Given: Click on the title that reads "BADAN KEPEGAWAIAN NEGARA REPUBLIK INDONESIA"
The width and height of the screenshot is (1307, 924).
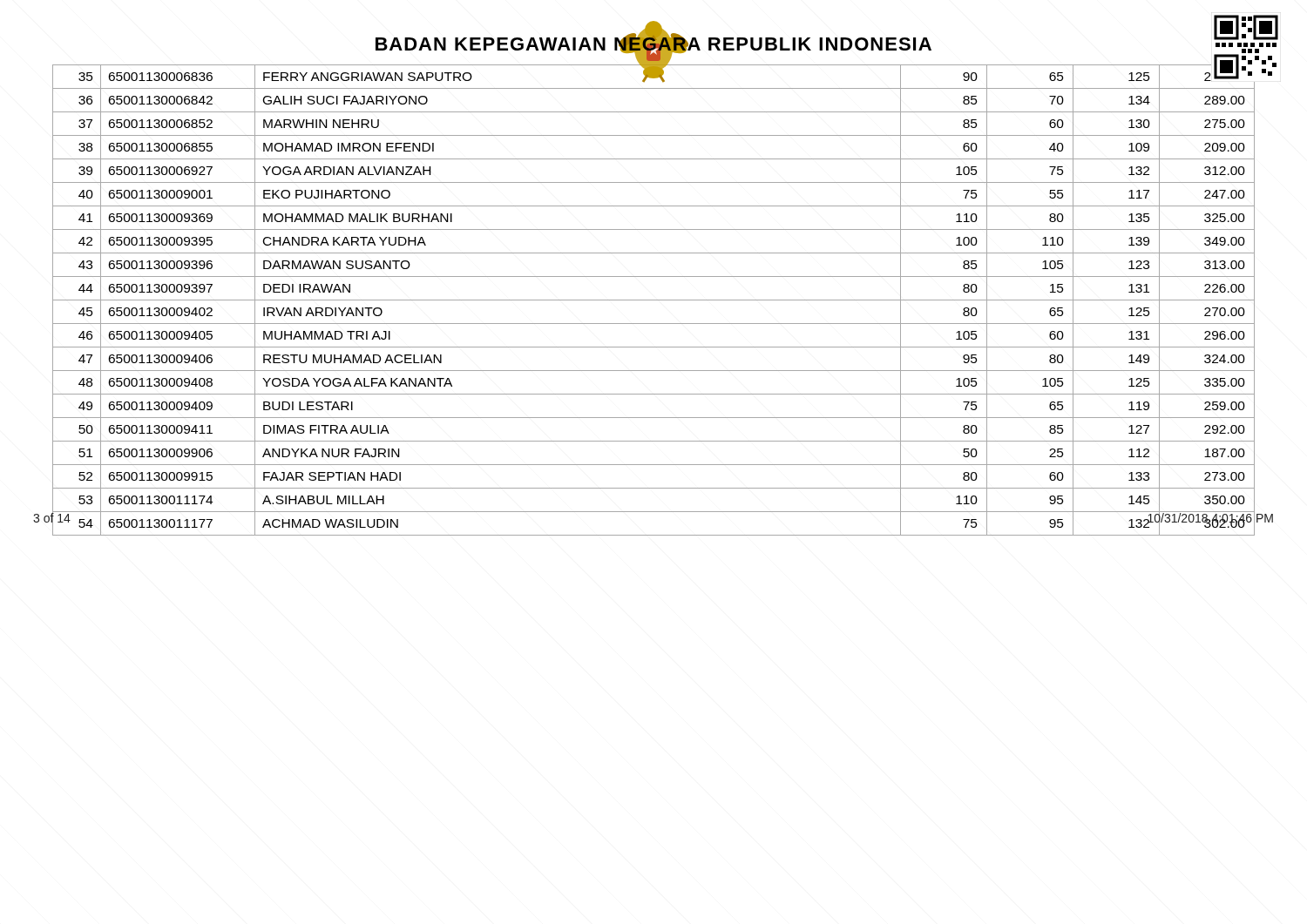Looking at the screenshot, I should (x=654, y=44).
